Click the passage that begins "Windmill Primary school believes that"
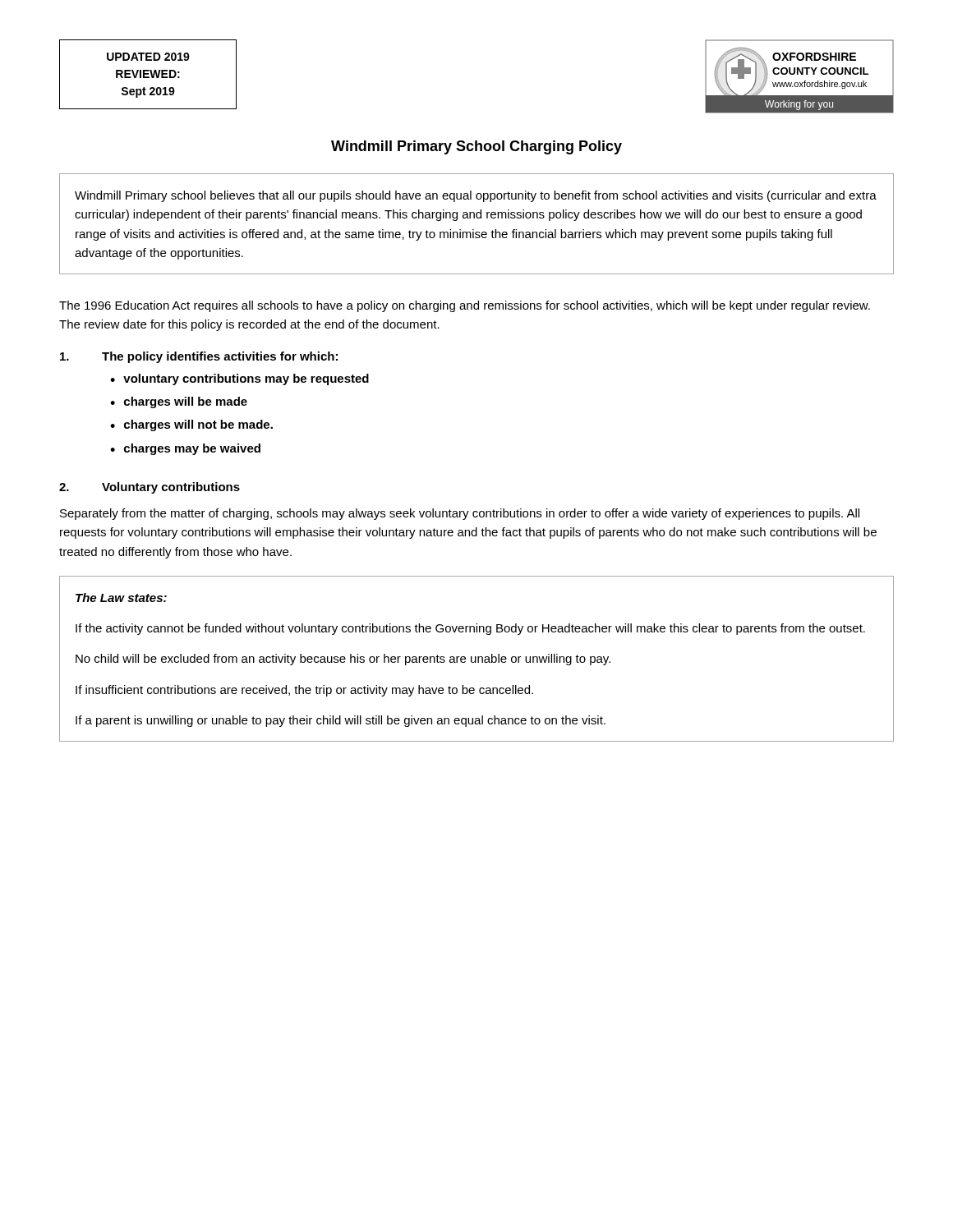 point(475,224)
